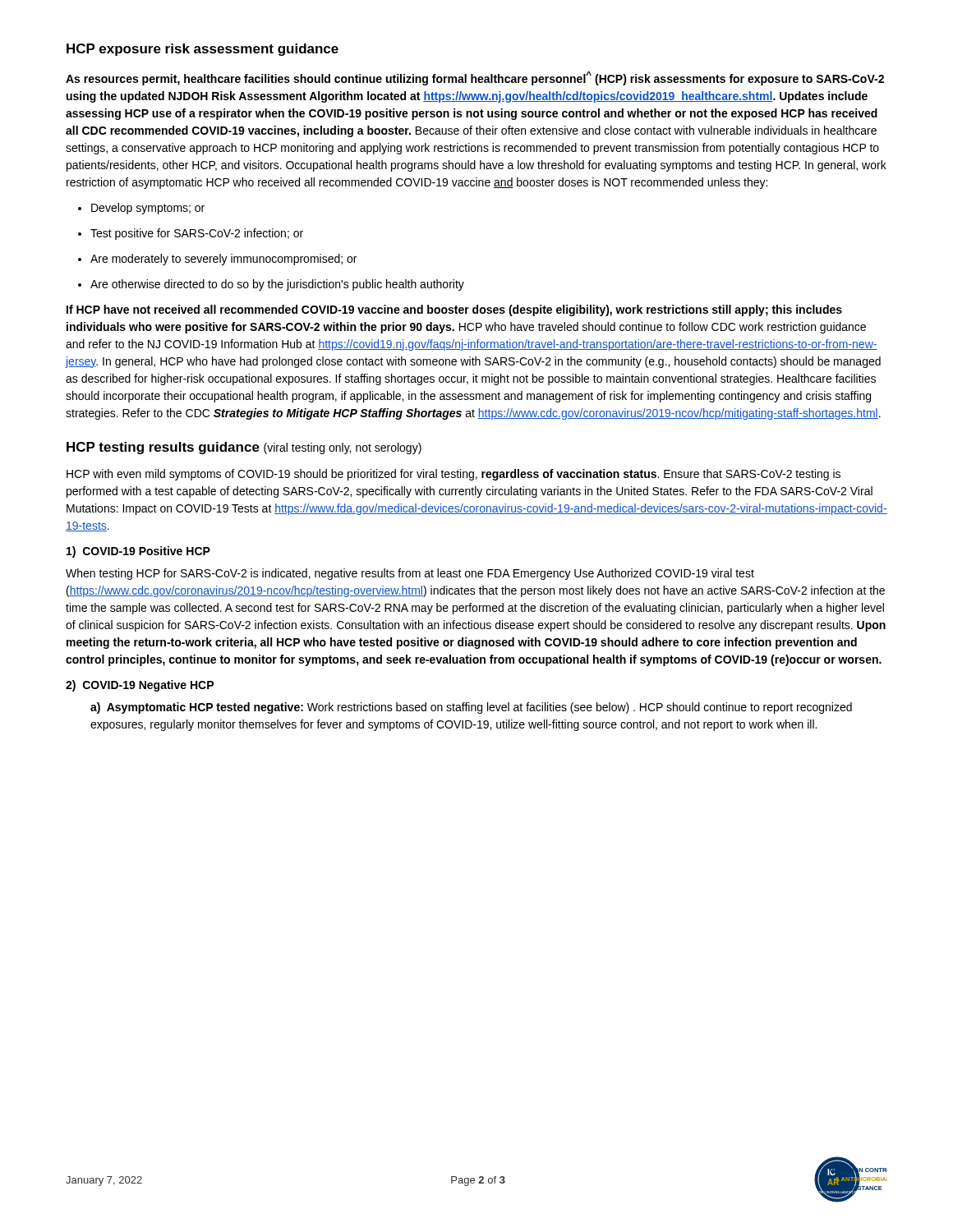953x1232 pixels.
Task: Select the text starting "1) COVID-19 Positive HCP"
Action: point(138,552)
